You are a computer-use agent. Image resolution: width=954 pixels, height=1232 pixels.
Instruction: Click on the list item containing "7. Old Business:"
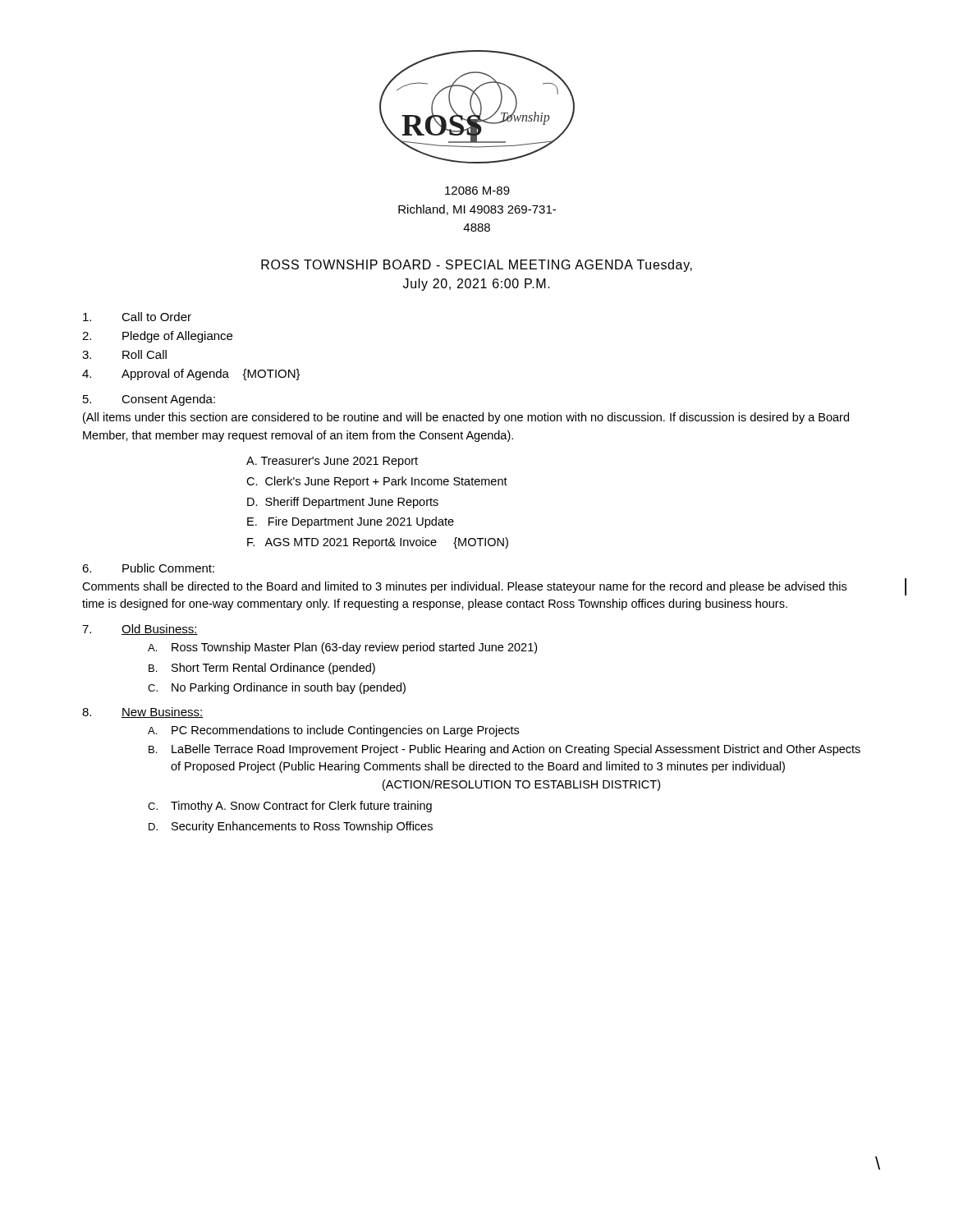coord(140,629)
